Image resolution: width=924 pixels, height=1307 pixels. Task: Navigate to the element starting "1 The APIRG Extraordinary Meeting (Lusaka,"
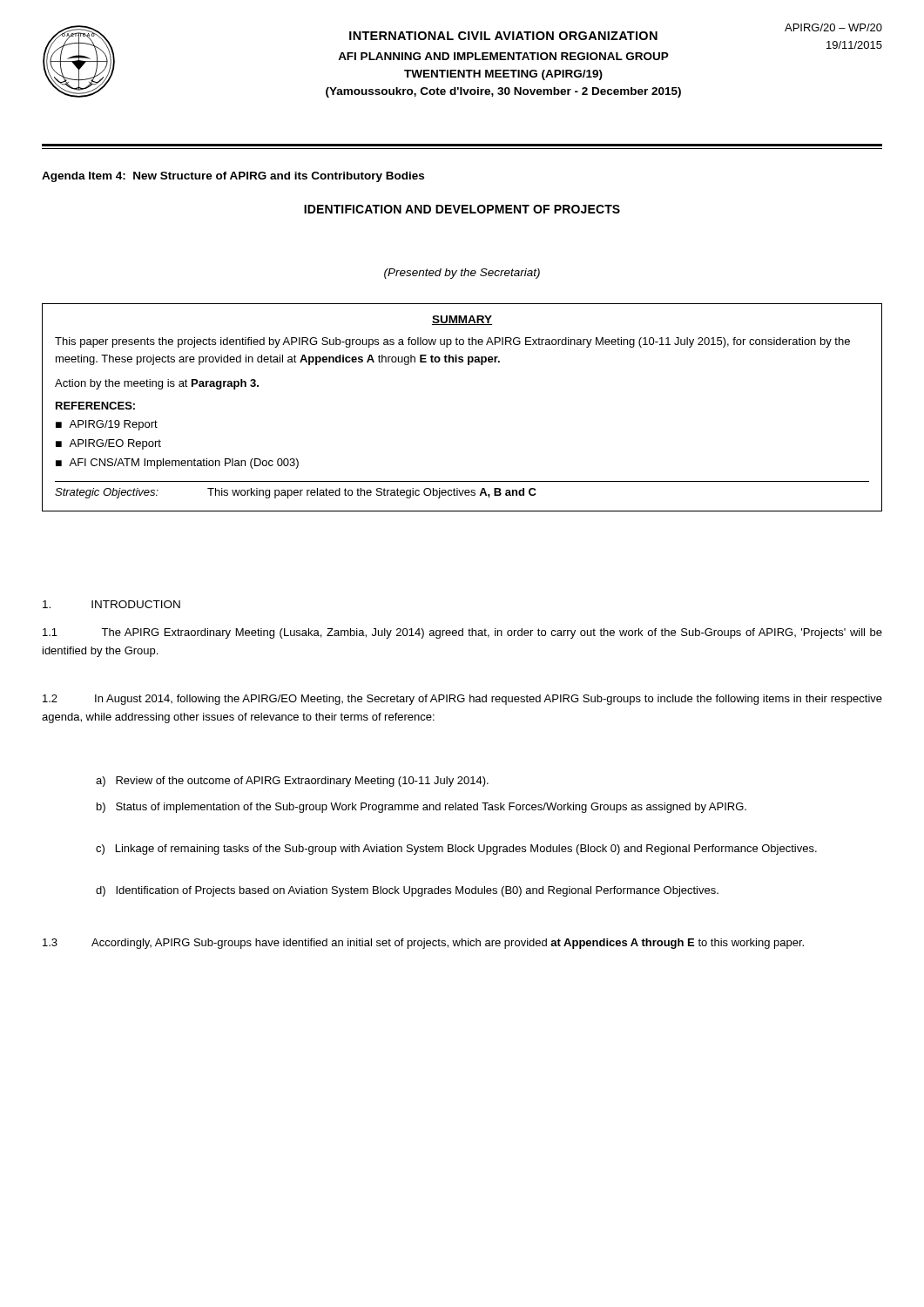point(462,641)
